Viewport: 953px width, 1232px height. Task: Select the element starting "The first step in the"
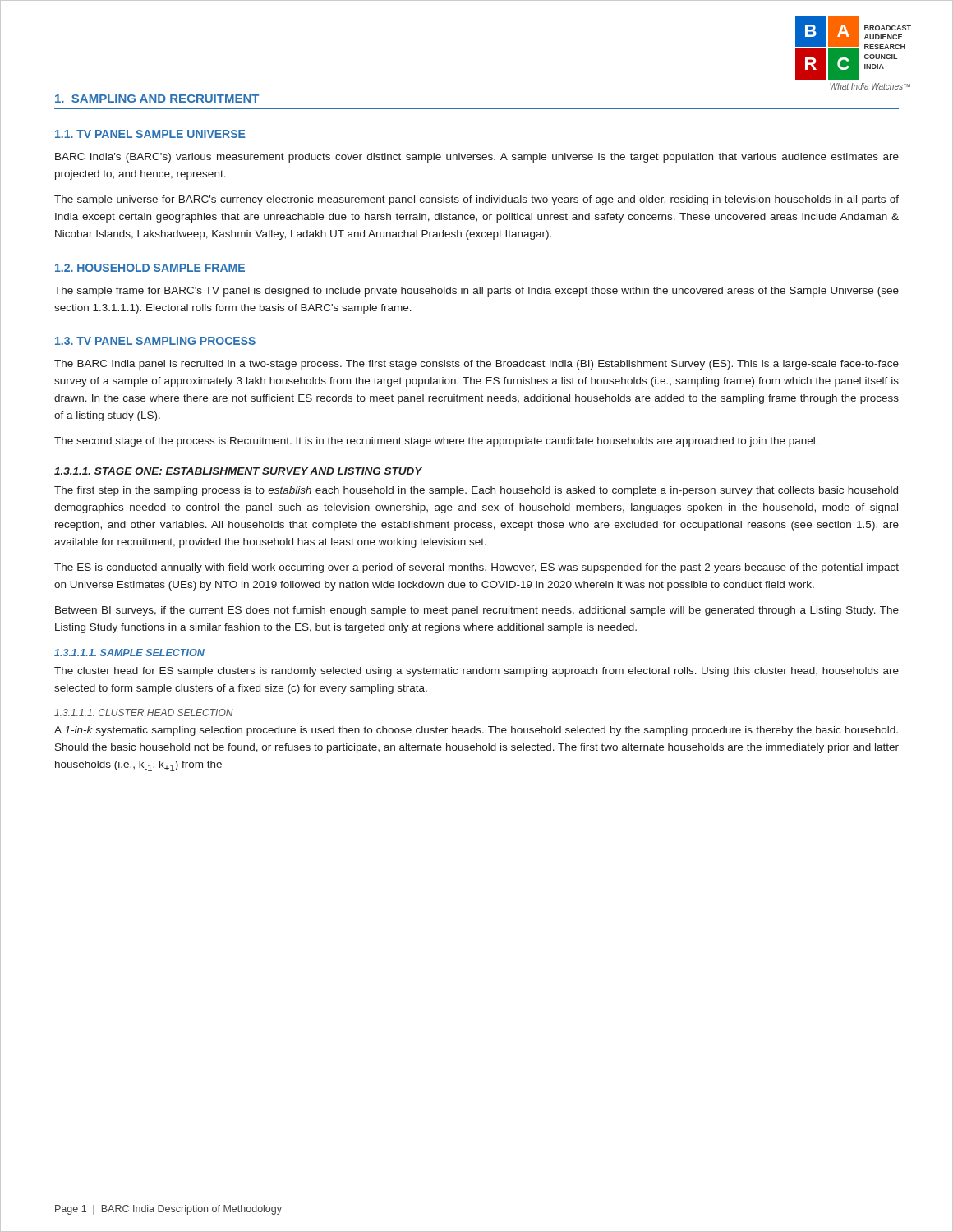point(476,516)
